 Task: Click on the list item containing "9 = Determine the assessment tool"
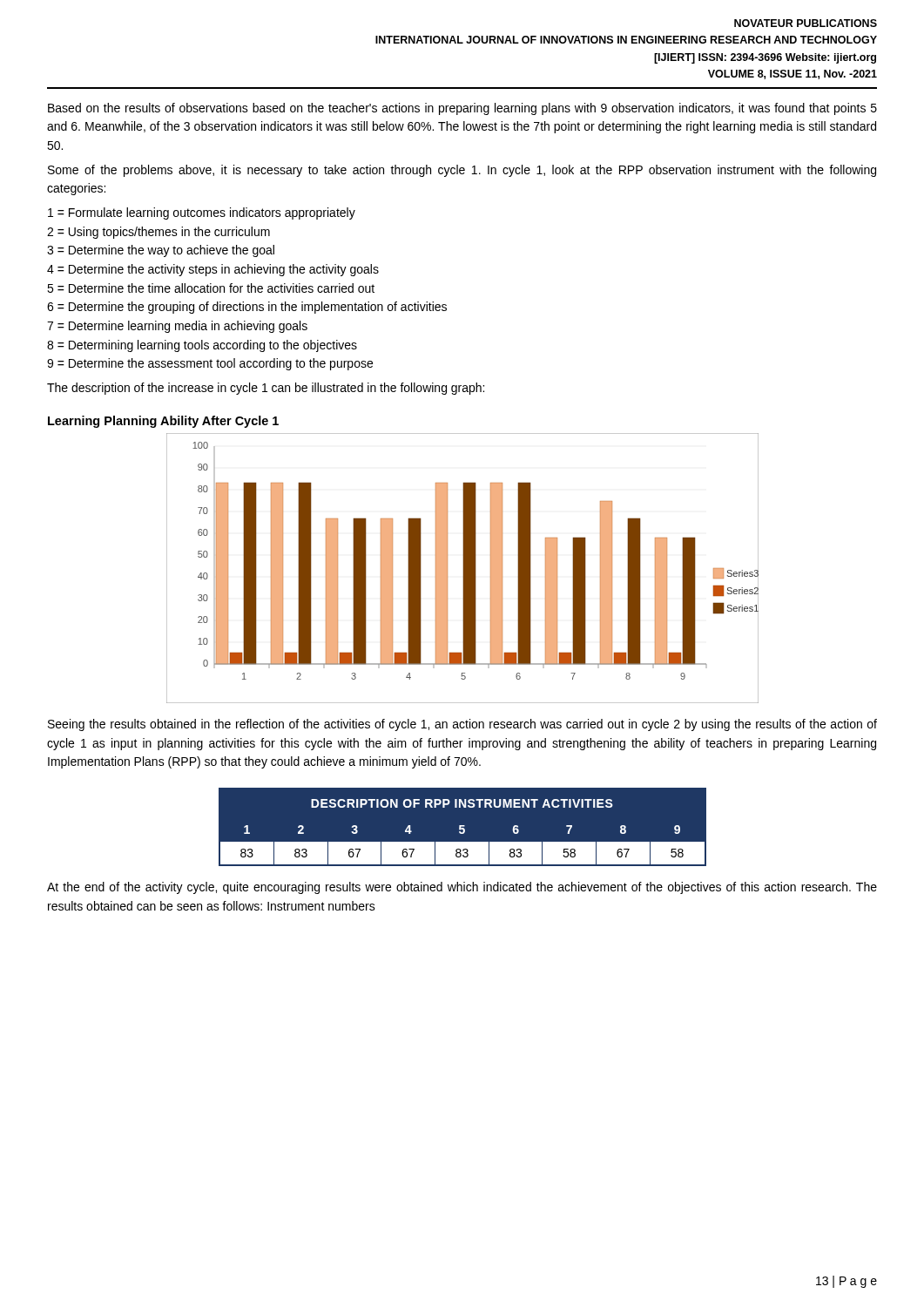click(210, 364)
